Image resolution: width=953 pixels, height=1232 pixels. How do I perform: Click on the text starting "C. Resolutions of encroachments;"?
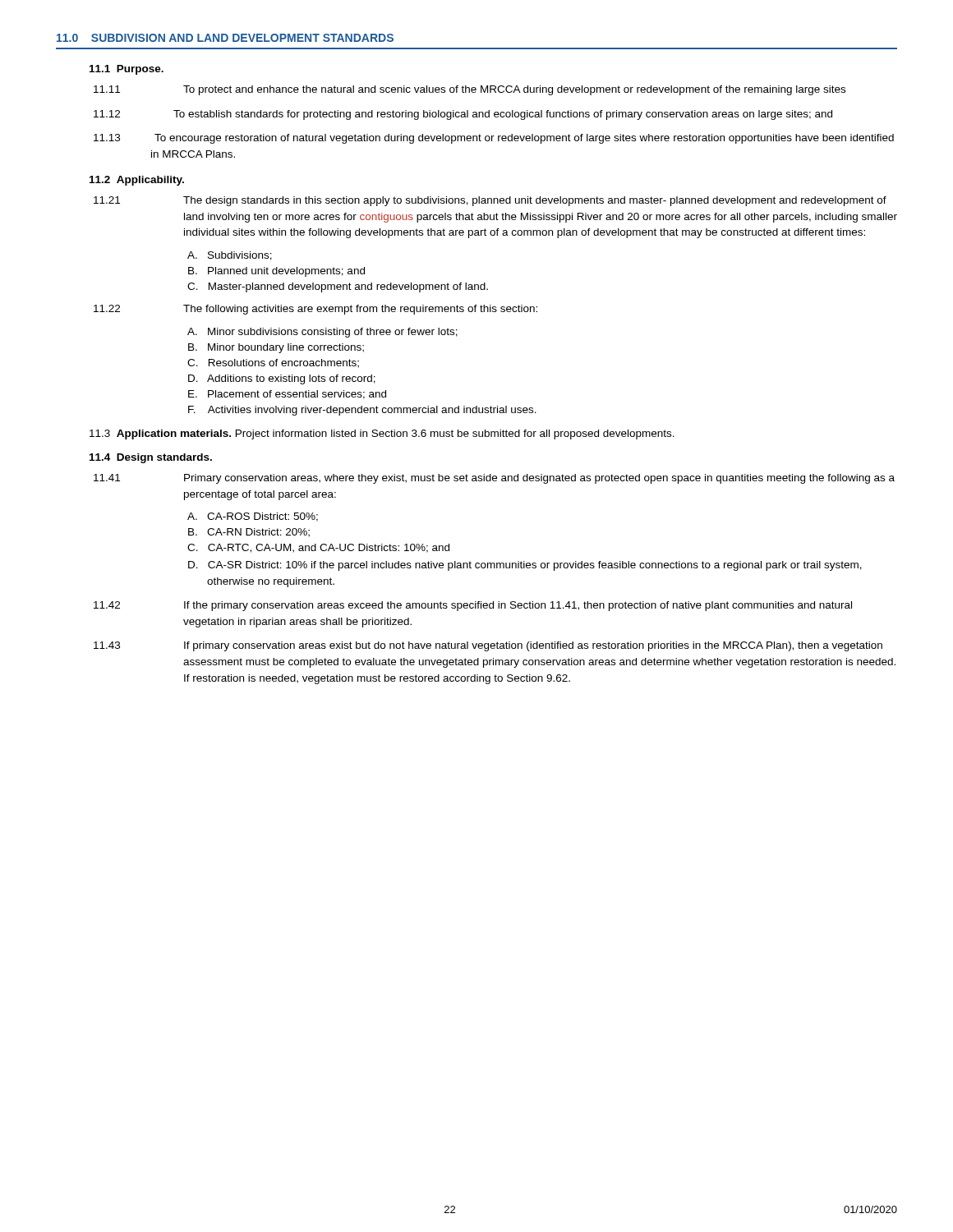coord(273,363)
